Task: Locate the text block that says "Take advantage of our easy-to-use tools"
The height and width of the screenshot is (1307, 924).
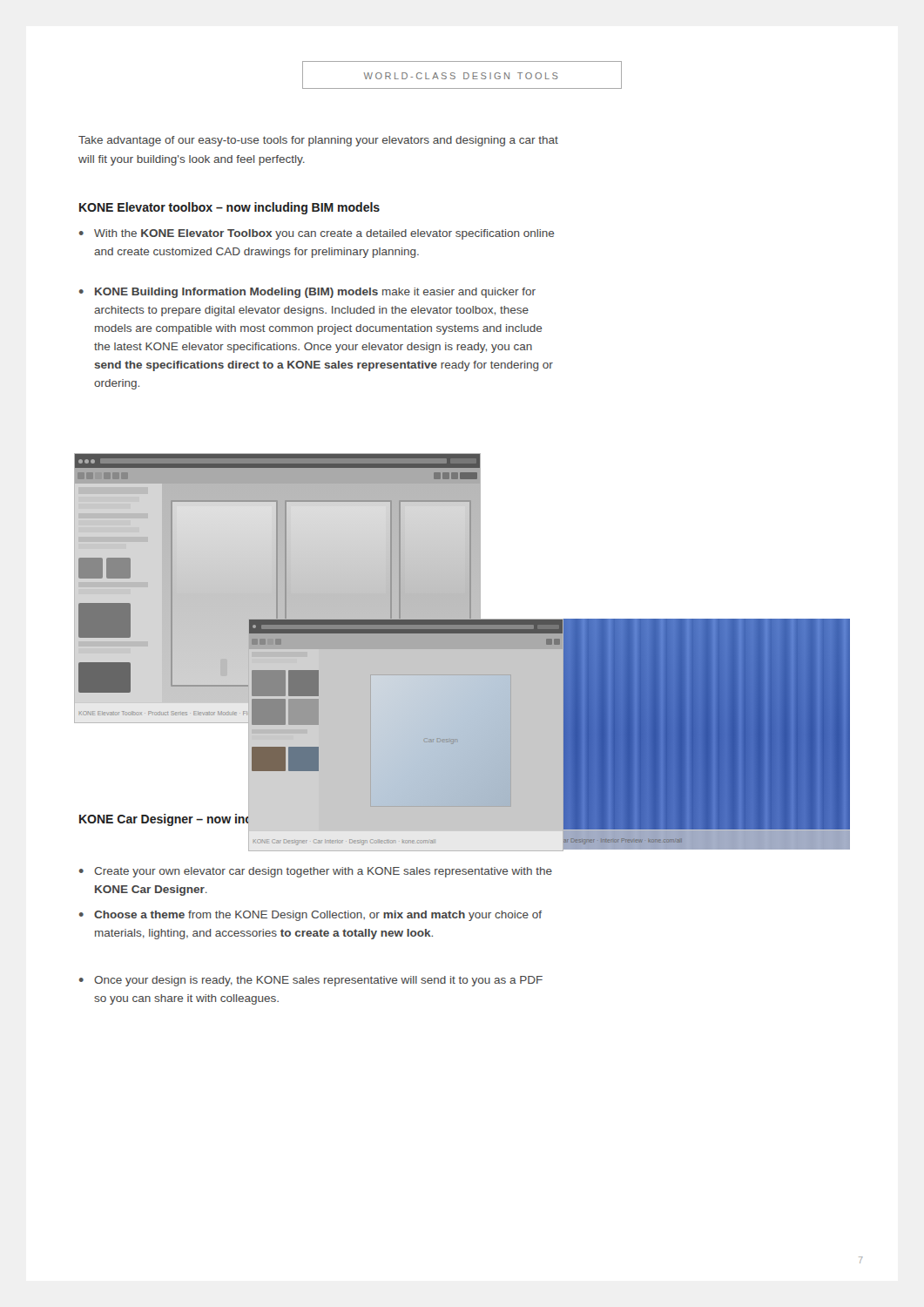Action: (318, 149)
